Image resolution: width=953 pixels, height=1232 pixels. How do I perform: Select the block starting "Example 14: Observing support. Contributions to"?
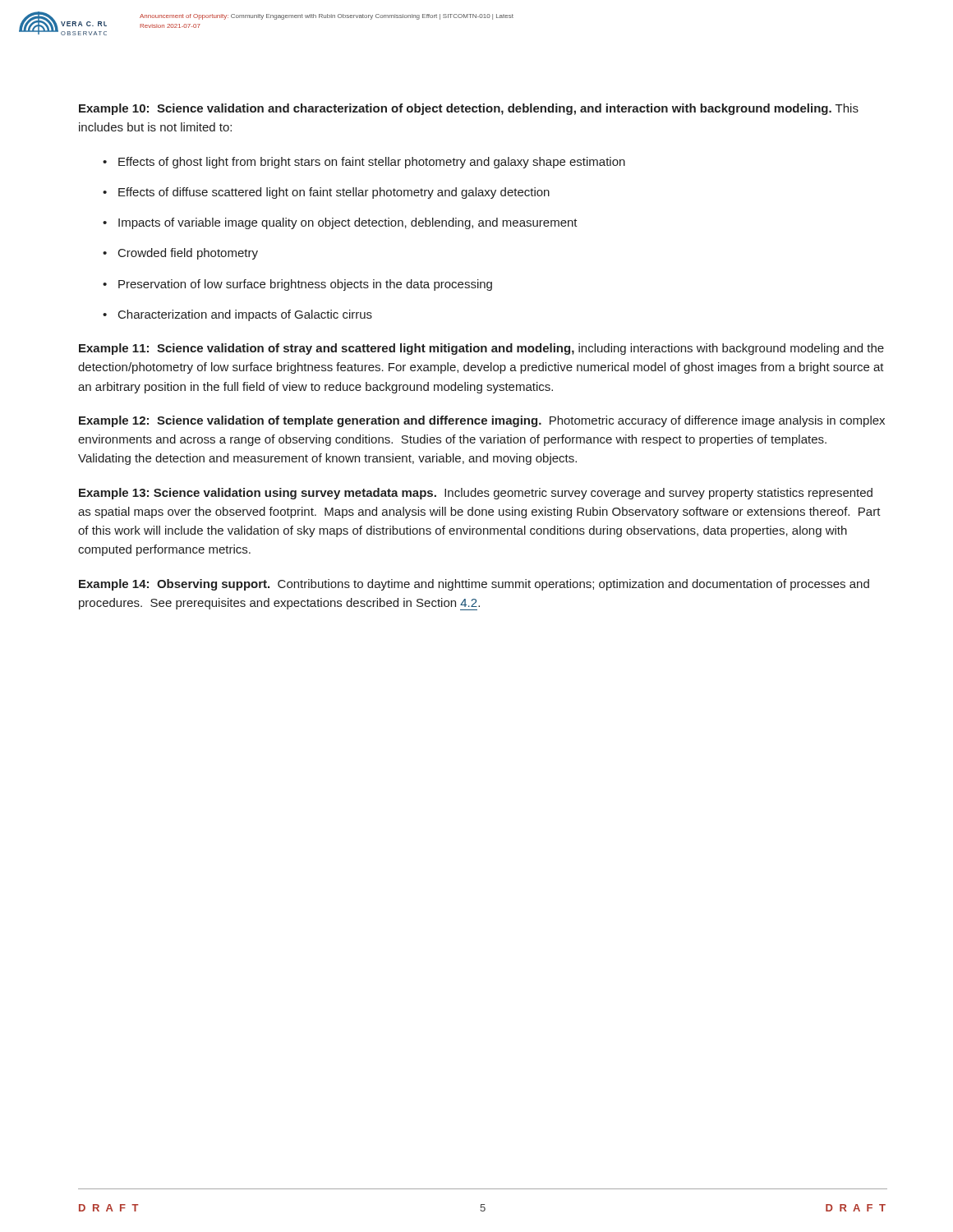(x=474, y=593)
